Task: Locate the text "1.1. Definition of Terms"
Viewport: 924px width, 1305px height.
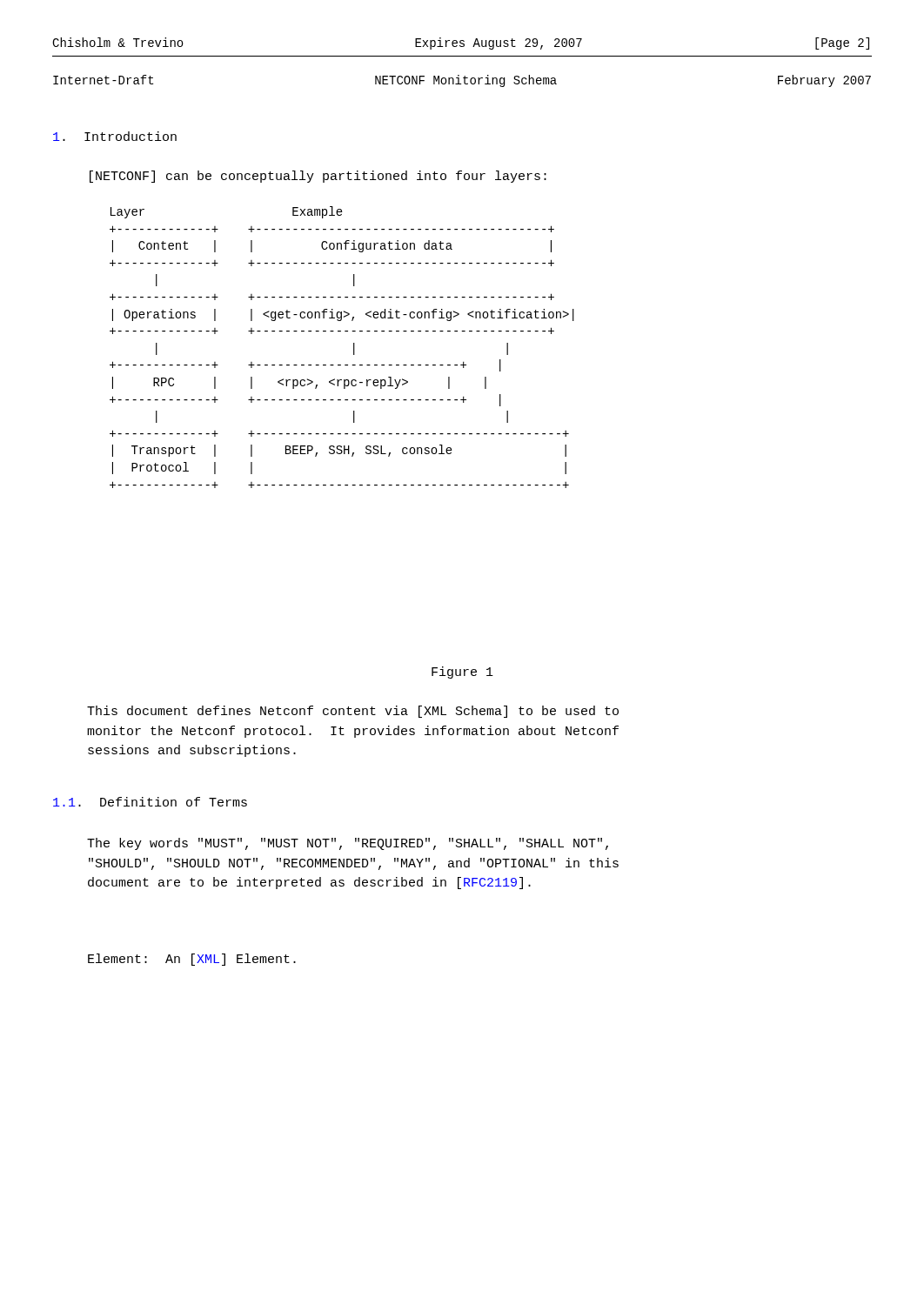Action: [x=150, y=803]
